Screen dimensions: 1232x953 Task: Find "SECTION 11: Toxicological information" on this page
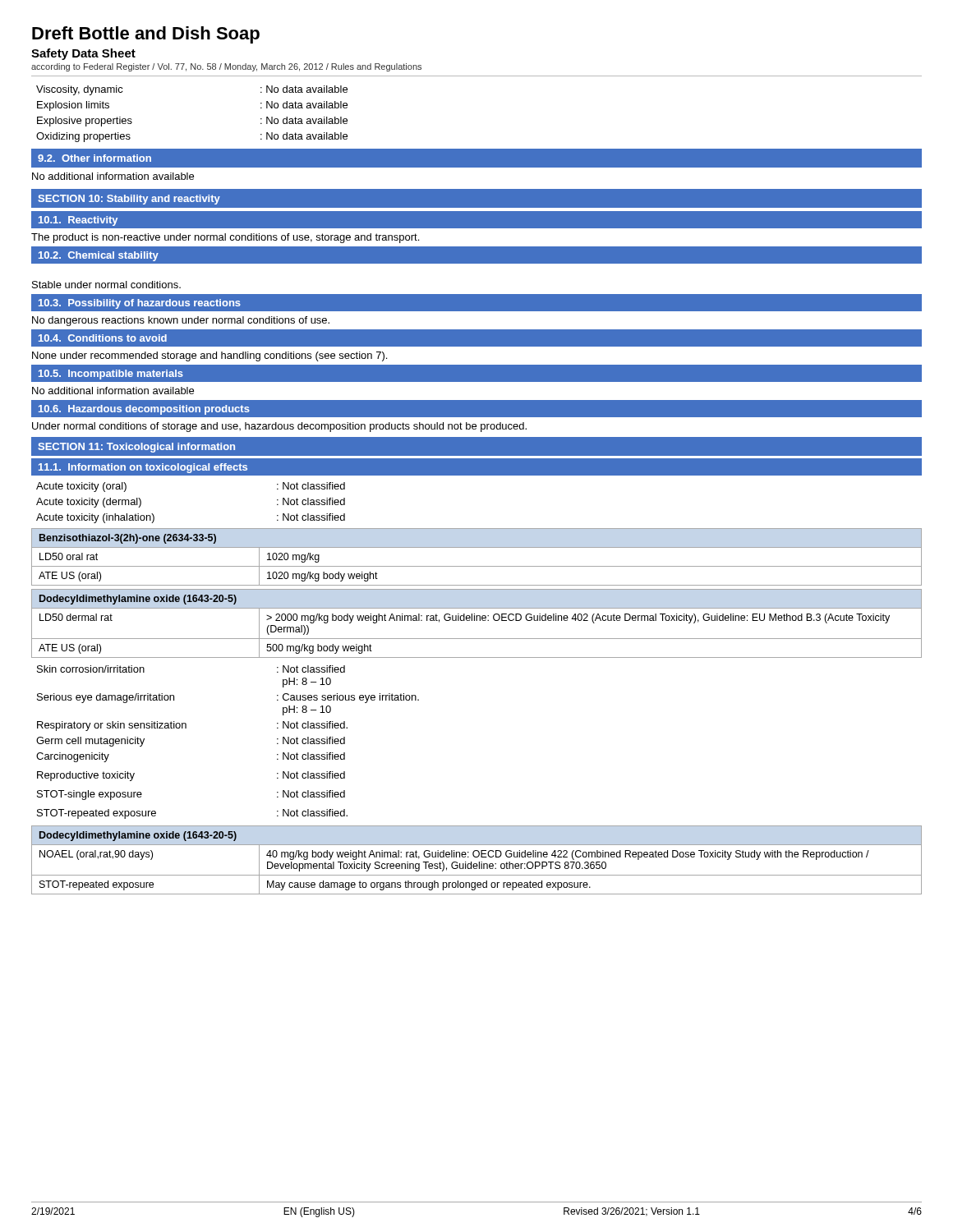point(137,446)
